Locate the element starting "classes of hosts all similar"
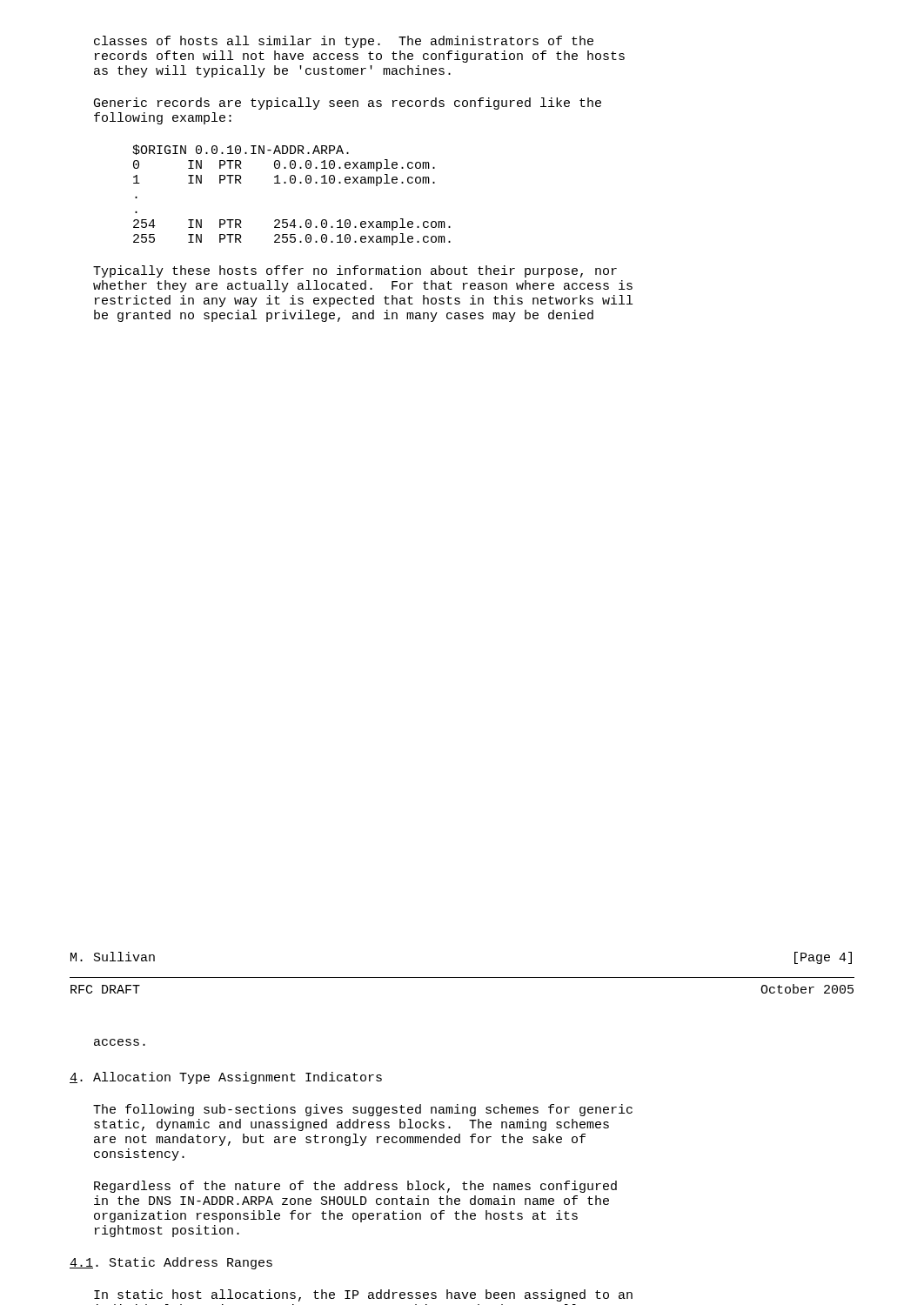 462,57
